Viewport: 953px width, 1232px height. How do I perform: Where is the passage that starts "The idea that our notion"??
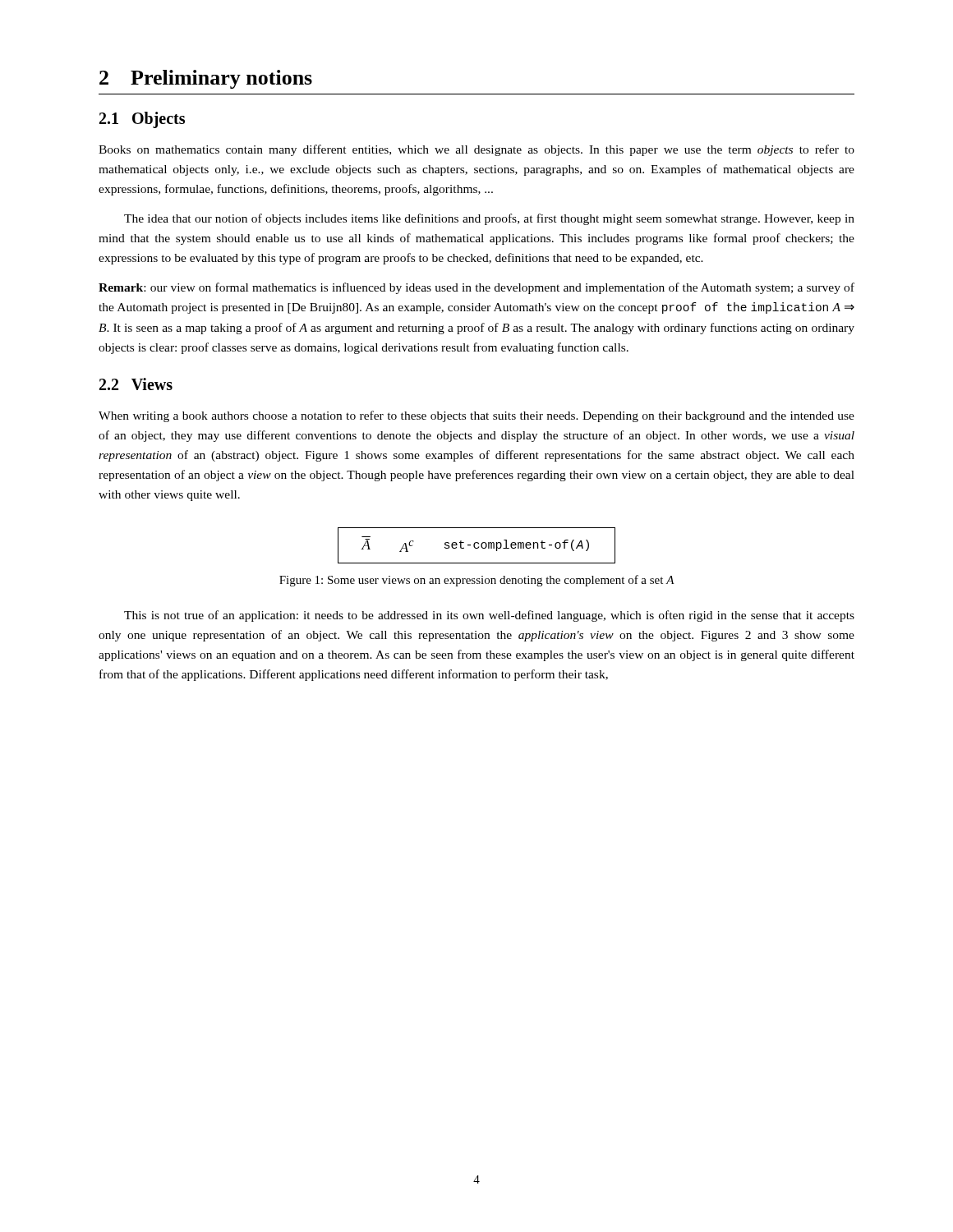pyautogui.click(x=476, y=238)
